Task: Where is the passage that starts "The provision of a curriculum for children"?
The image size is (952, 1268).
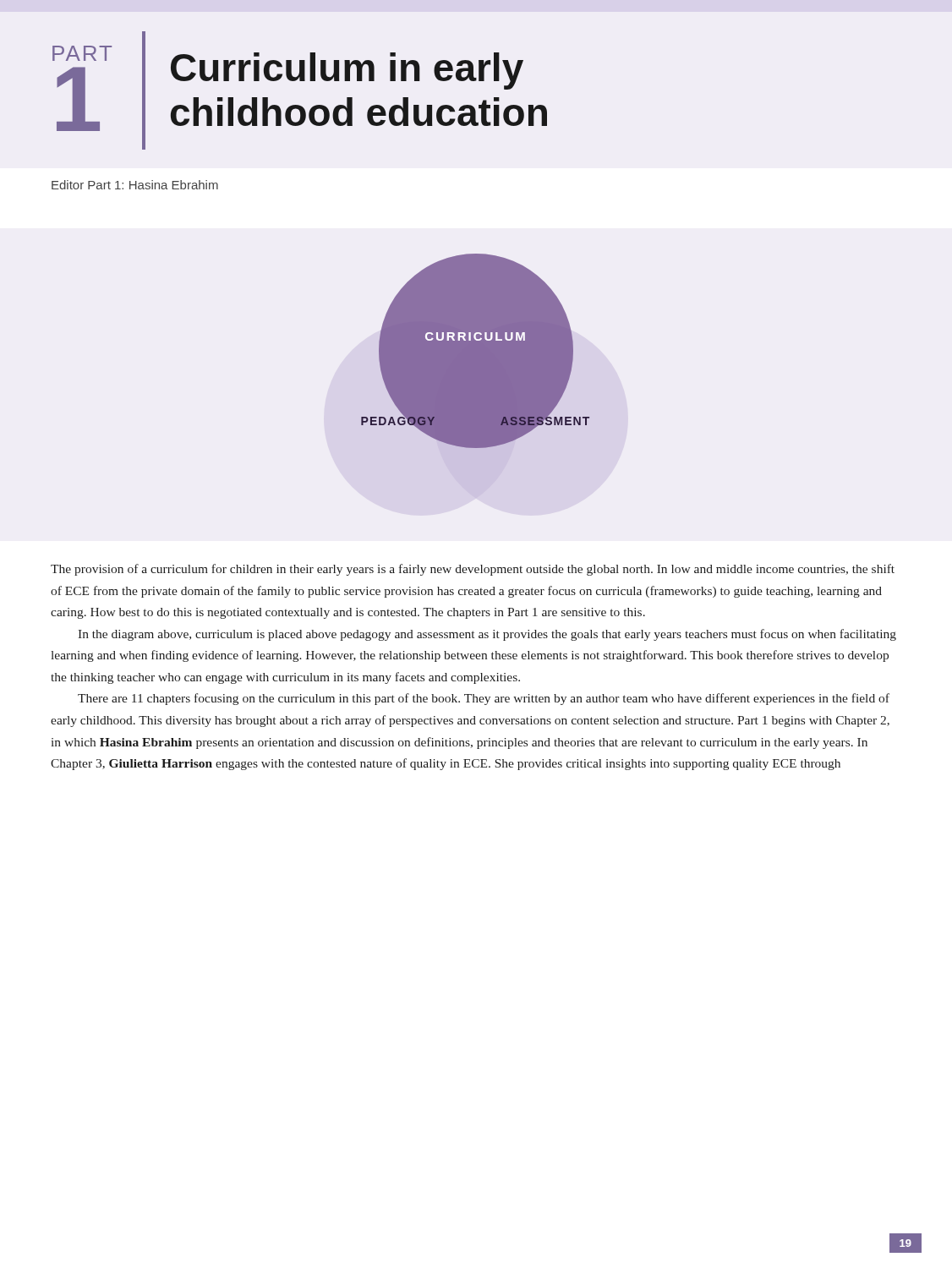Action: pyautogui.click(x=473, y=666)
